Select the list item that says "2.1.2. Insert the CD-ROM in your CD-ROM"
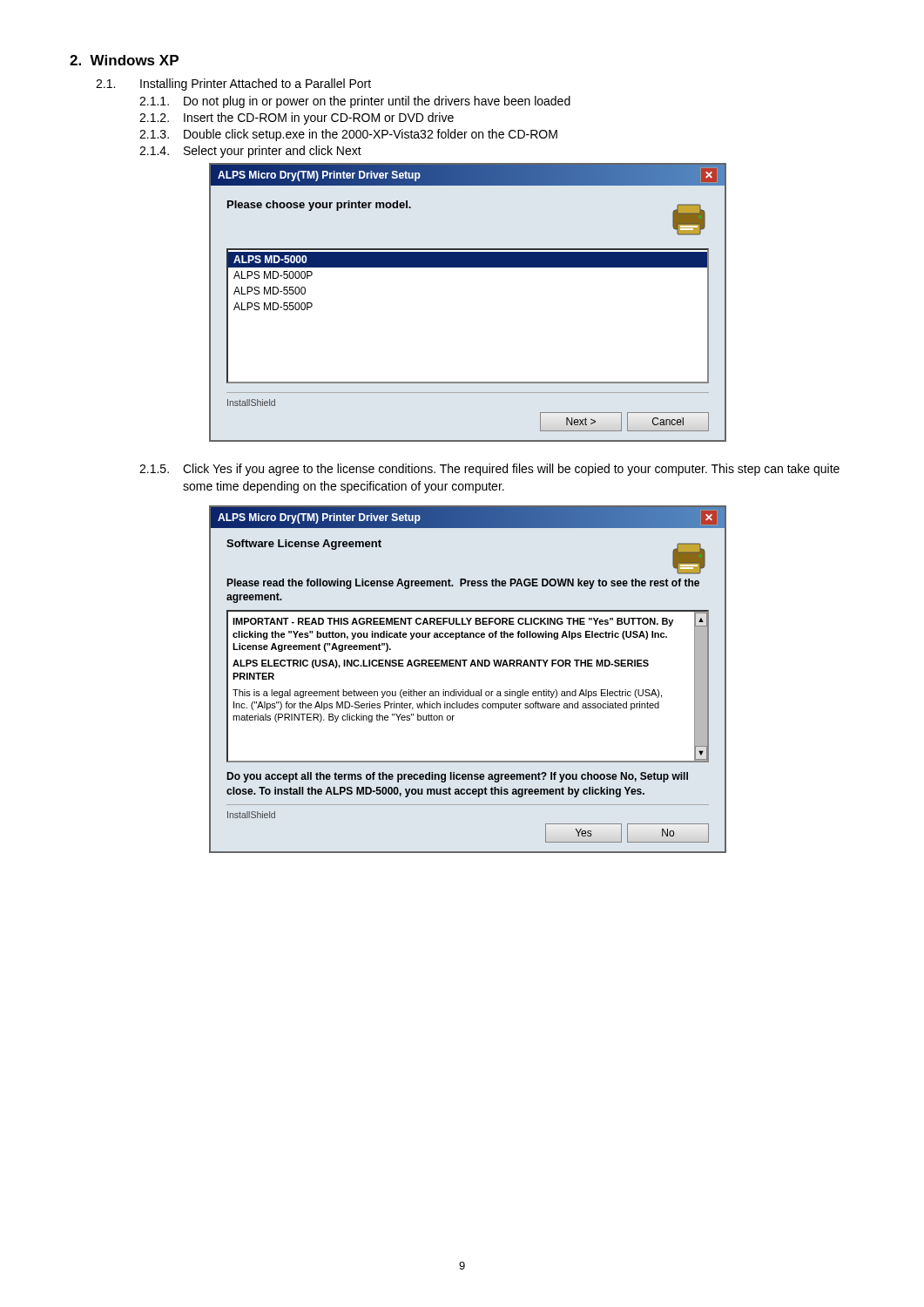This screenshot has width=924, height=1307. (297, 118)
